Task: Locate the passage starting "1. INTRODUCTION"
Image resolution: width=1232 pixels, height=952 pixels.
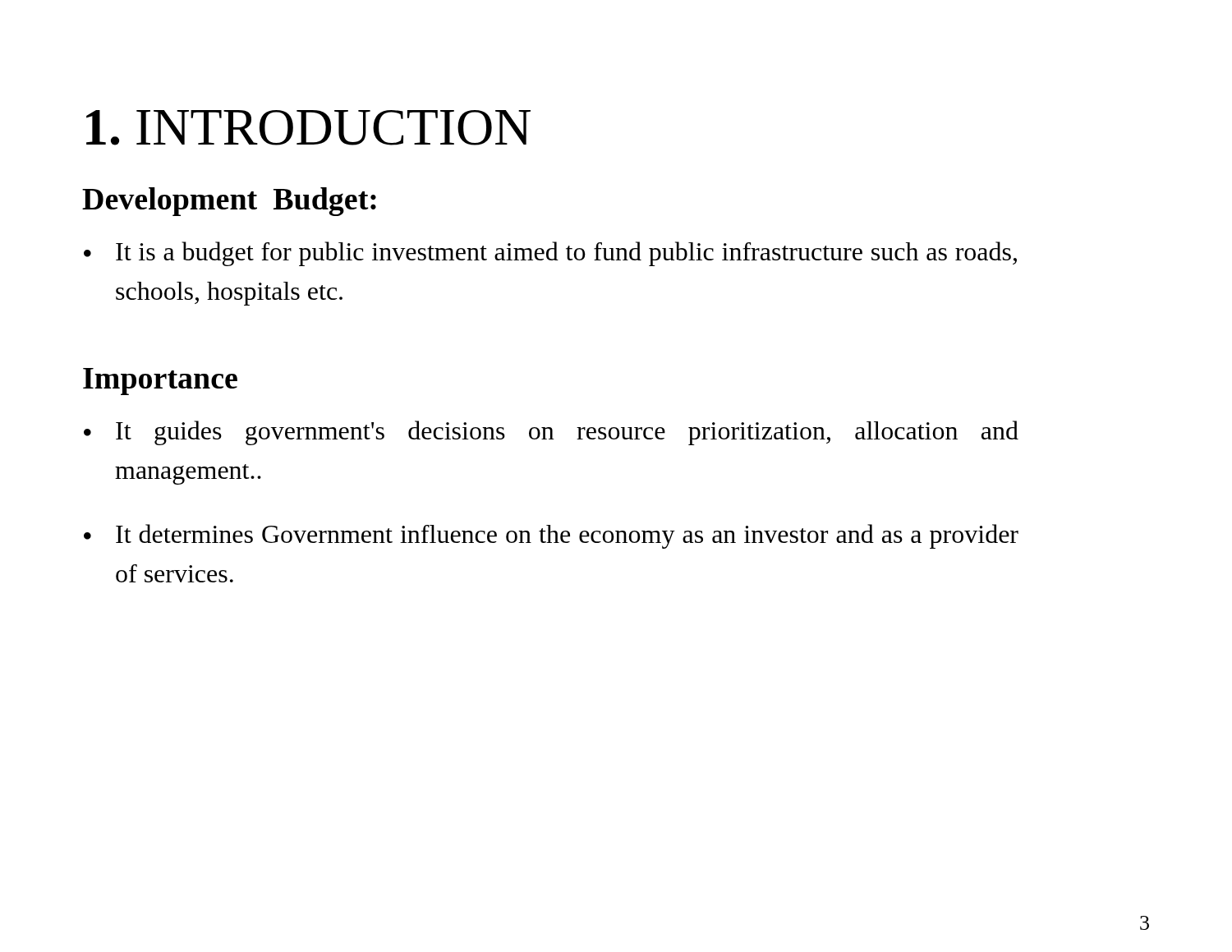Action: [x=307, y=127]
